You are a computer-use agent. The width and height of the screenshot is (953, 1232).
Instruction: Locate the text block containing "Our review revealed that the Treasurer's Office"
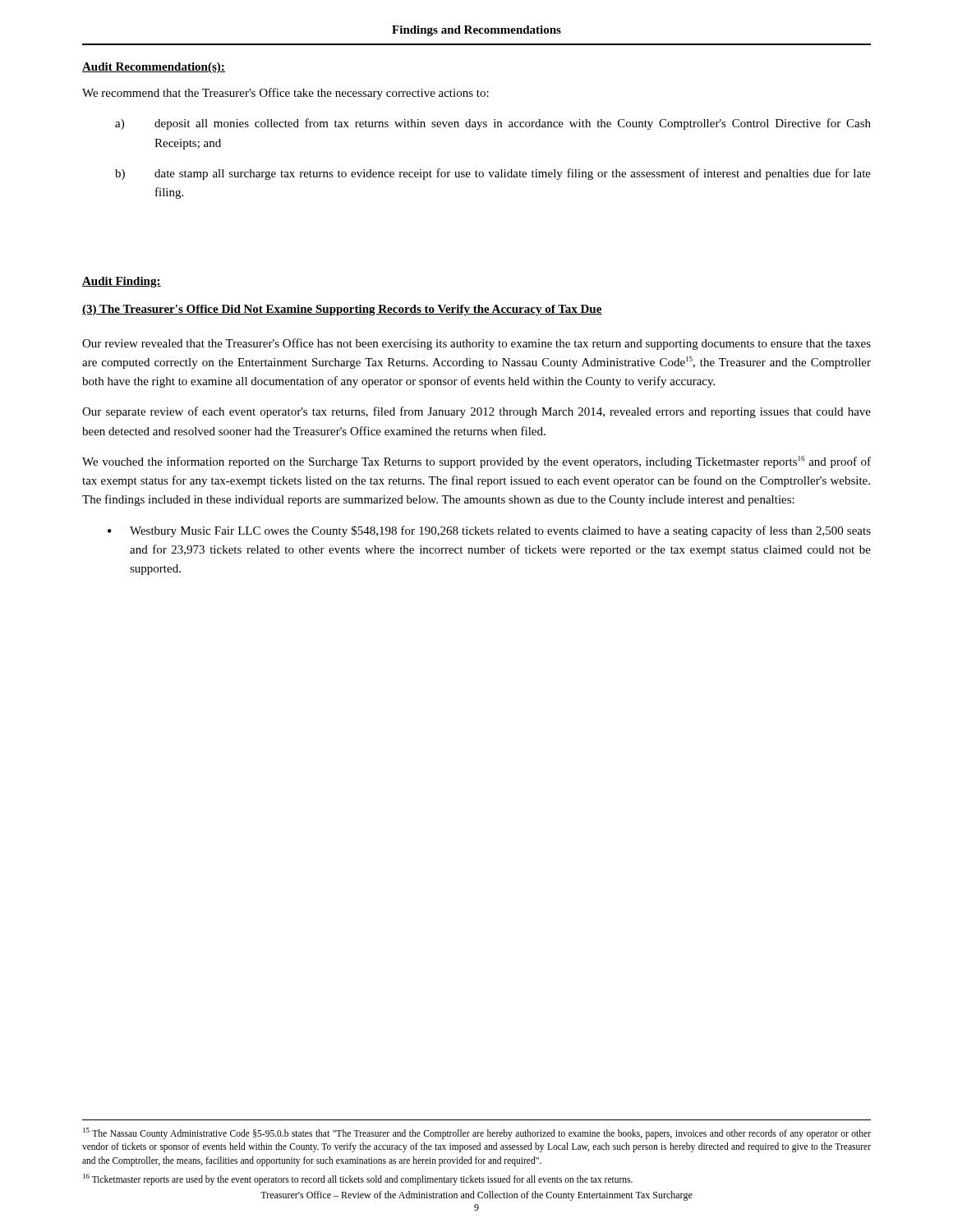click(x=476, y=362)
